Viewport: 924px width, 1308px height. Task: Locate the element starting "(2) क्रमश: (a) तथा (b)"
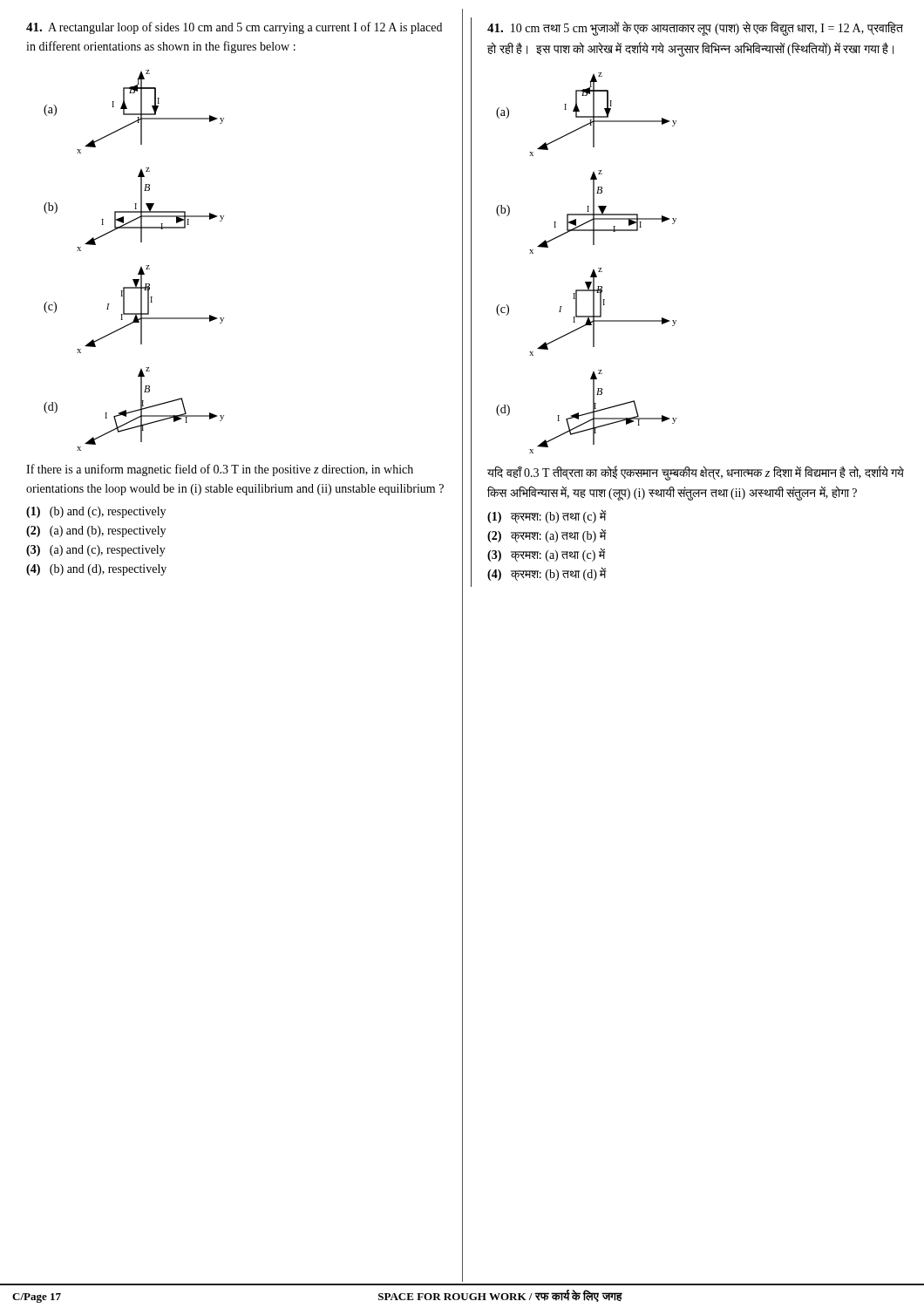tap(546, 536)
